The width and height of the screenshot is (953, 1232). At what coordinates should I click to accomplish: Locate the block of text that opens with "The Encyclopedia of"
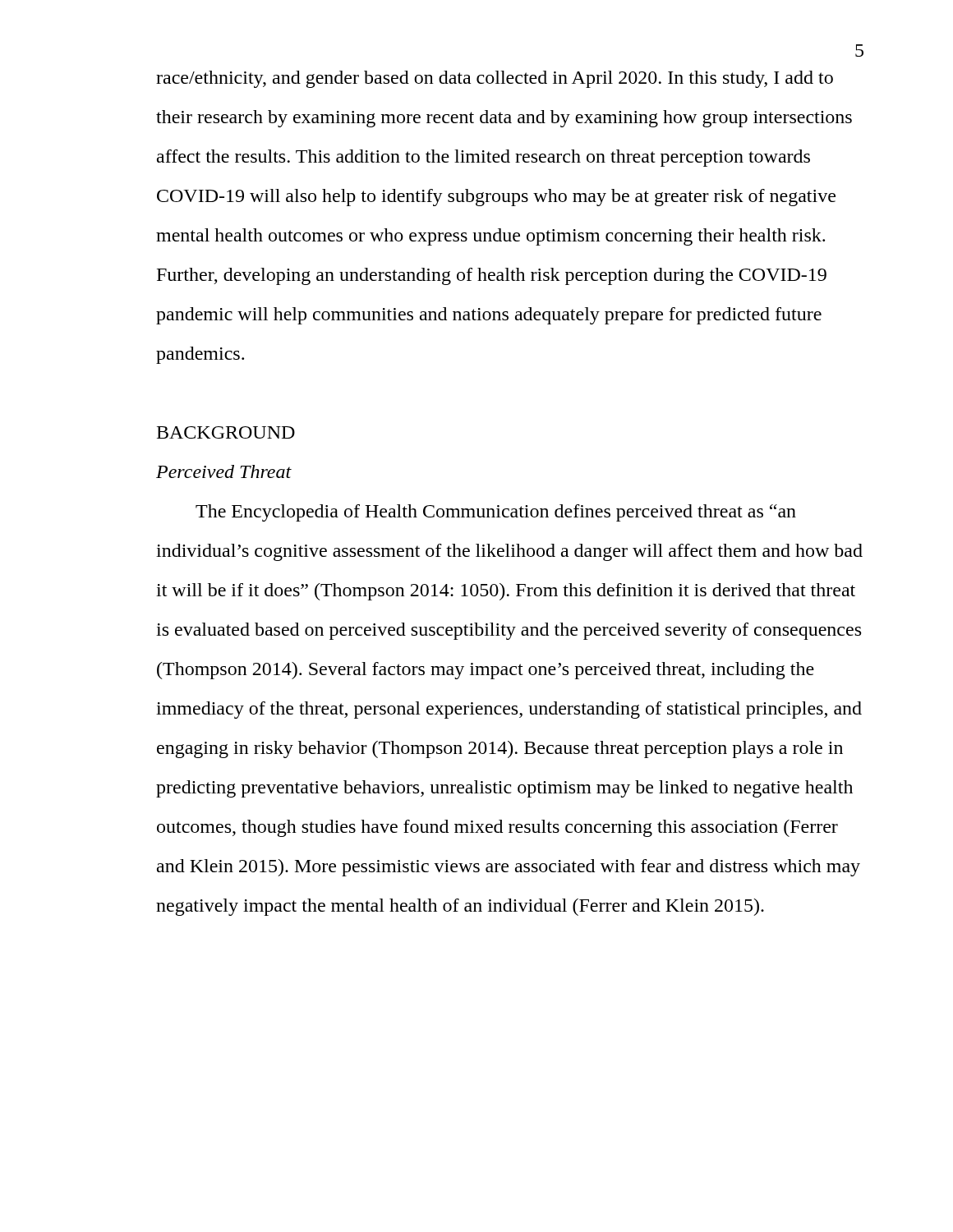[509, 708]
